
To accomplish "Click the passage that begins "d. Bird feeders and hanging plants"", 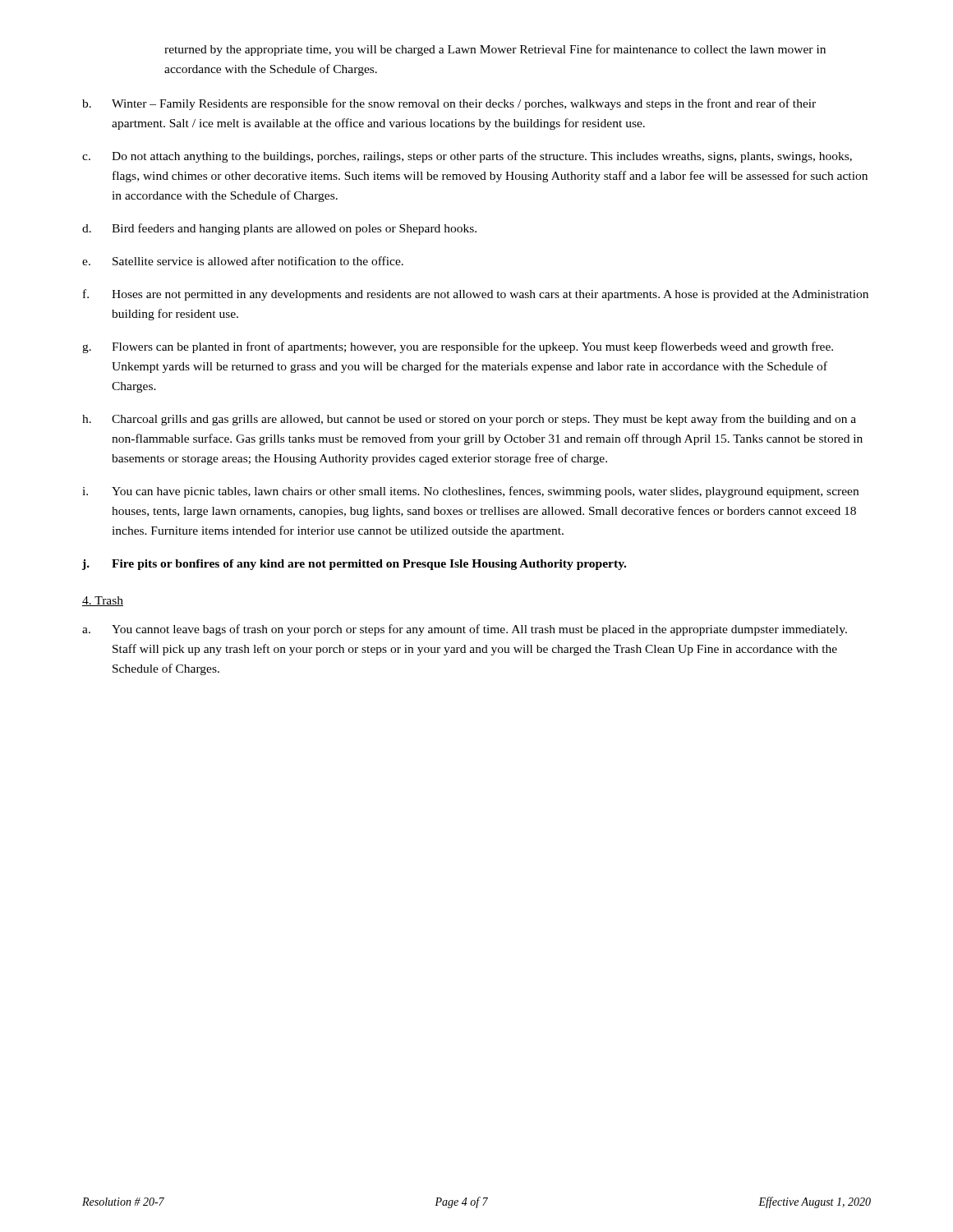I will click(476, 228).
